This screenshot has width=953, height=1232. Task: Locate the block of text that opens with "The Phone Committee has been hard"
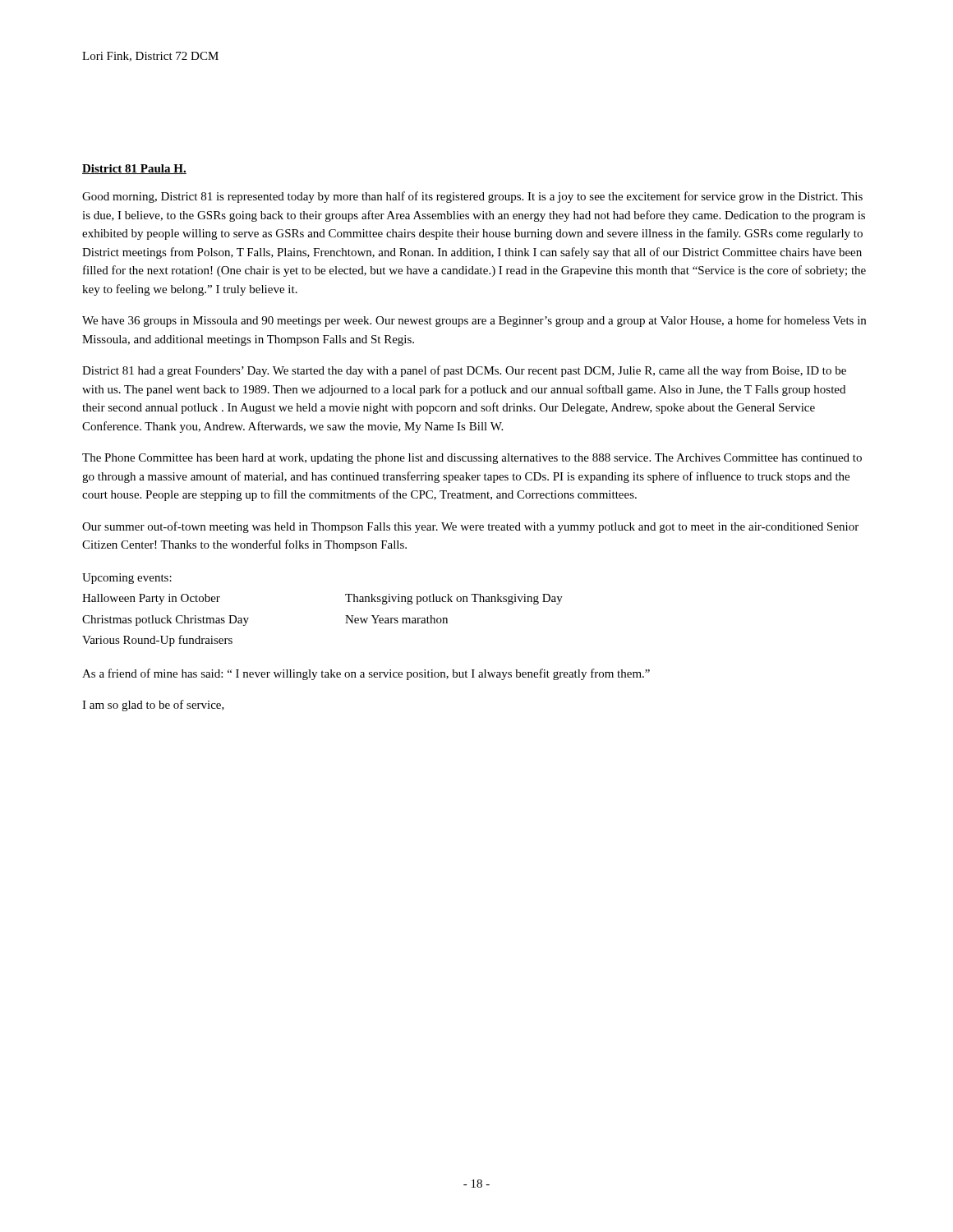472,476
